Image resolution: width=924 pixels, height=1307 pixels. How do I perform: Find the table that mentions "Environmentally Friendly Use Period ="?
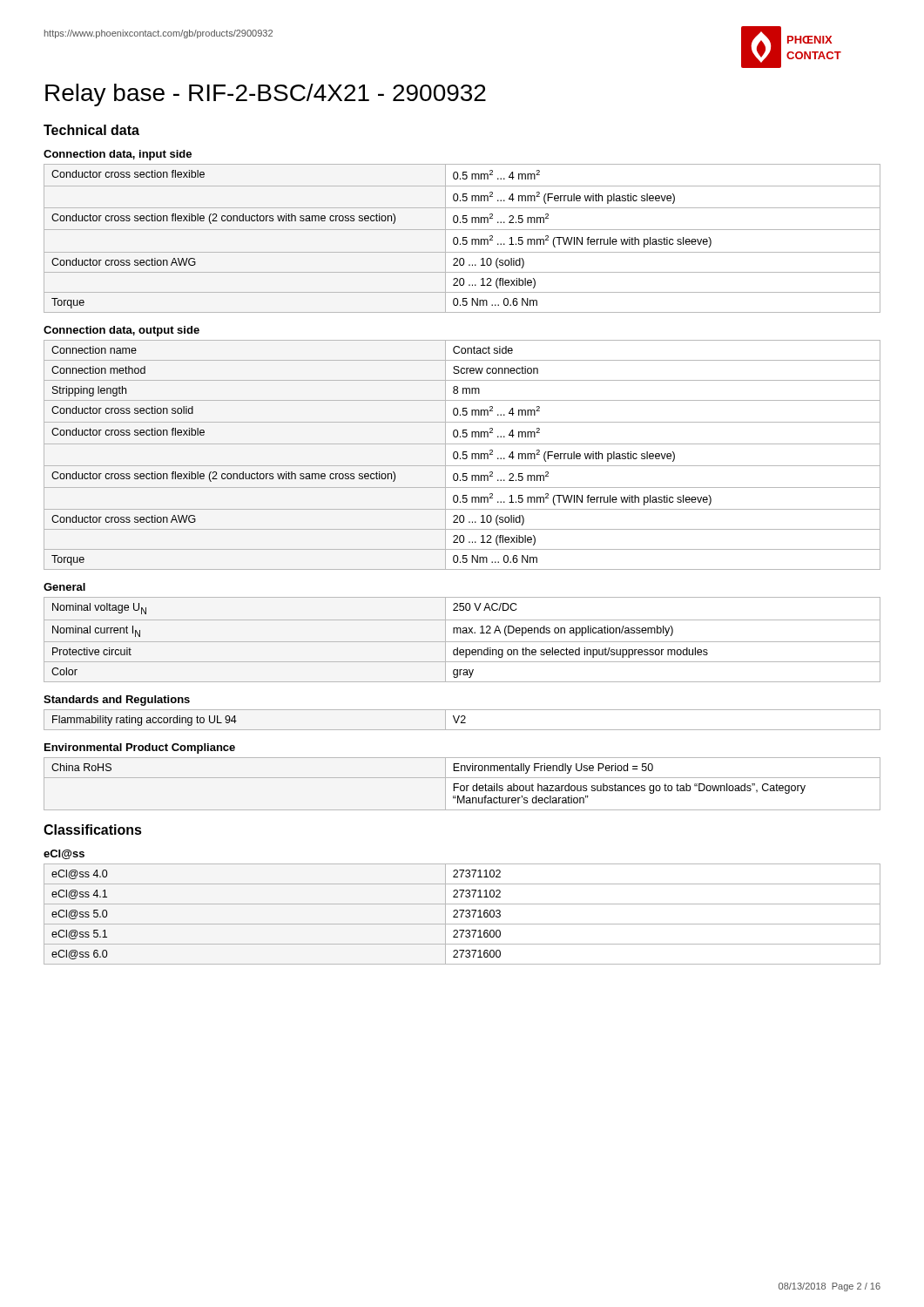point(462,784)
